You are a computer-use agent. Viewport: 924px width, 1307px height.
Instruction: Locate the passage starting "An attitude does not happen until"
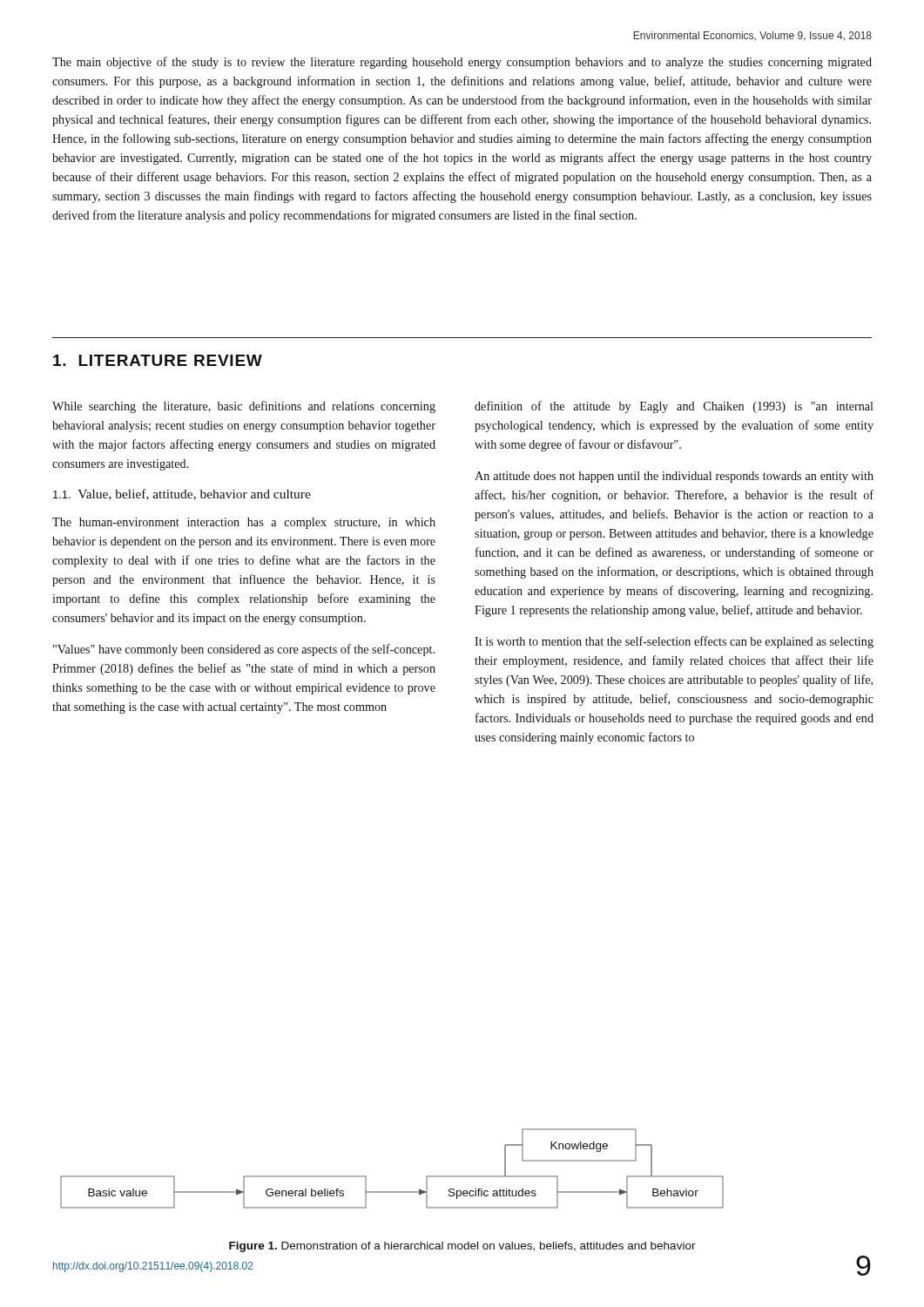click(x=674, y=543)
